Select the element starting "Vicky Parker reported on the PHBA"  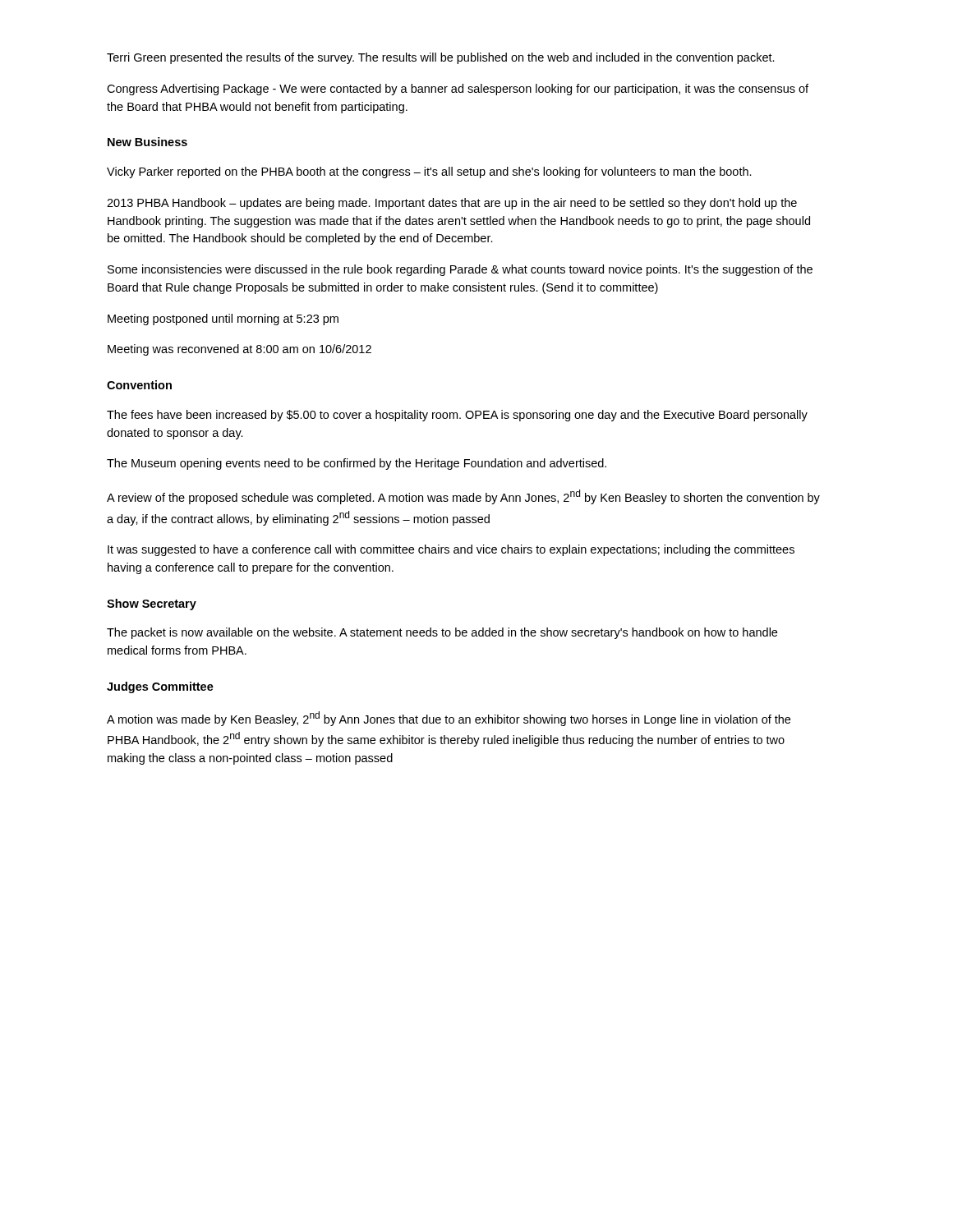pyautogui.click(x=429, y=172)
